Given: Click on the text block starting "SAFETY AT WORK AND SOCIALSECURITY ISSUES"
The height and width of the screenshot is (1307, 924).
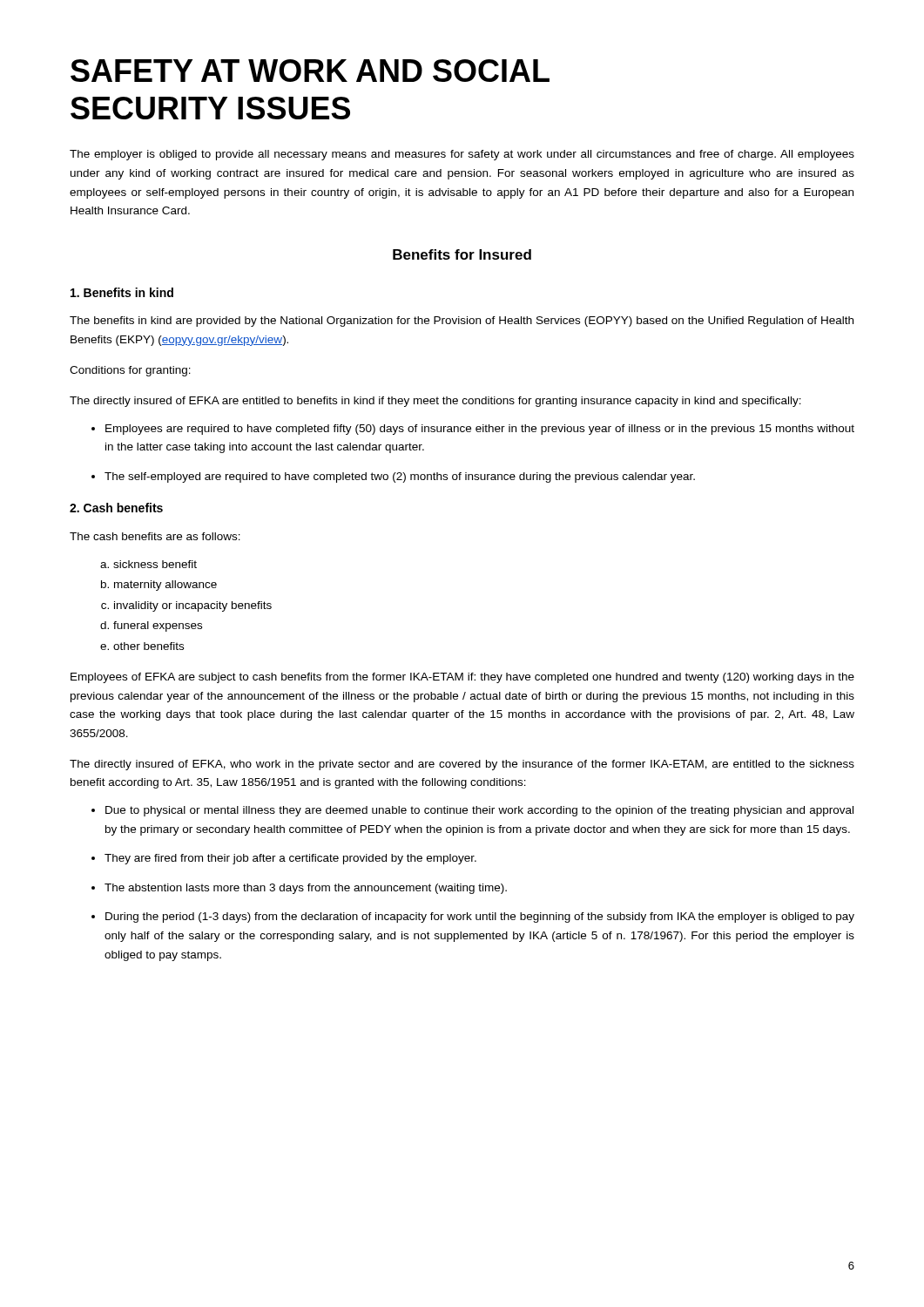Looking at the screenshot, I should click(462, 90).
